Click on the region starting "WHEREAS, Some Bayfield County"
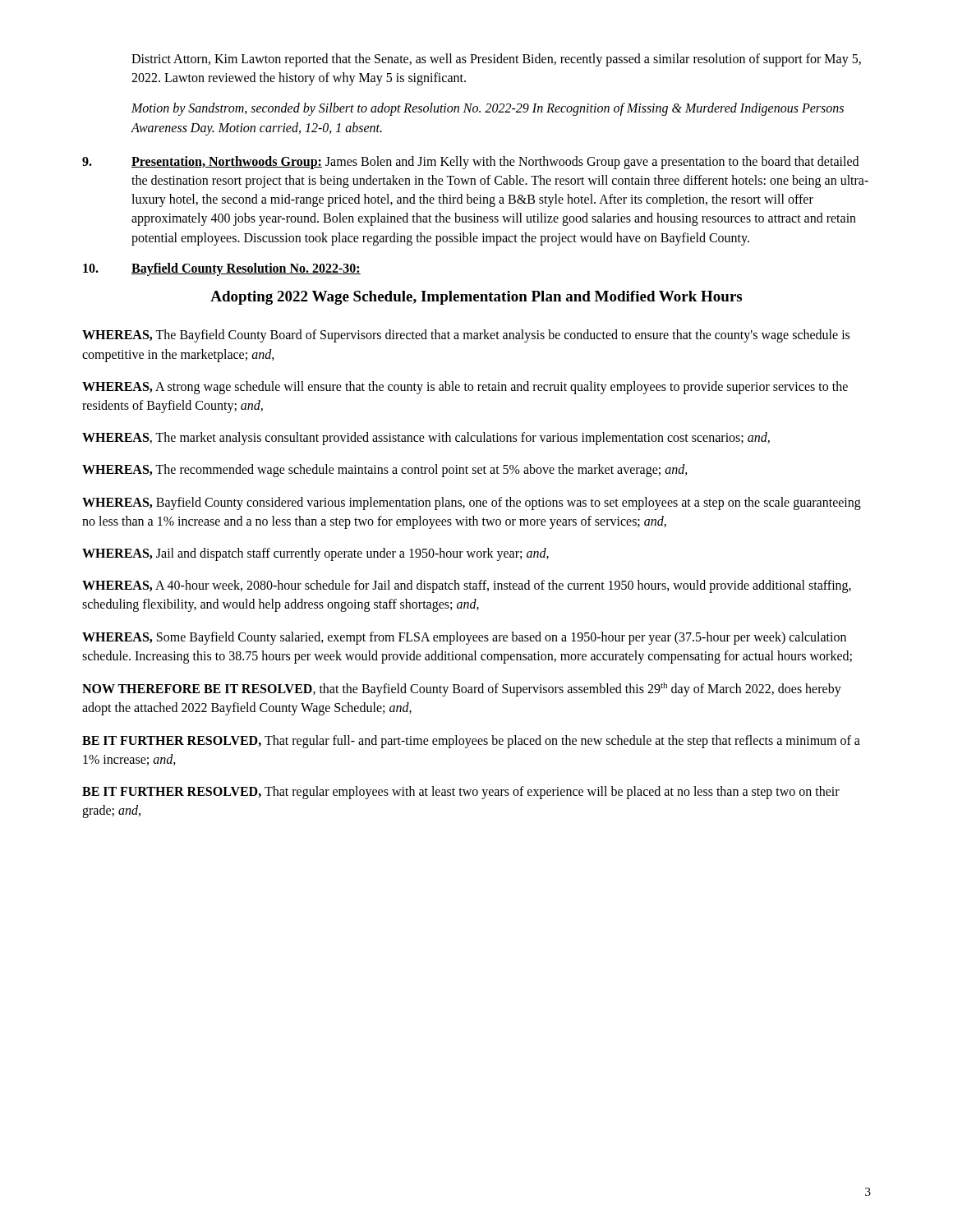This screenshot has width=953, height=1232. click(467, 646)
